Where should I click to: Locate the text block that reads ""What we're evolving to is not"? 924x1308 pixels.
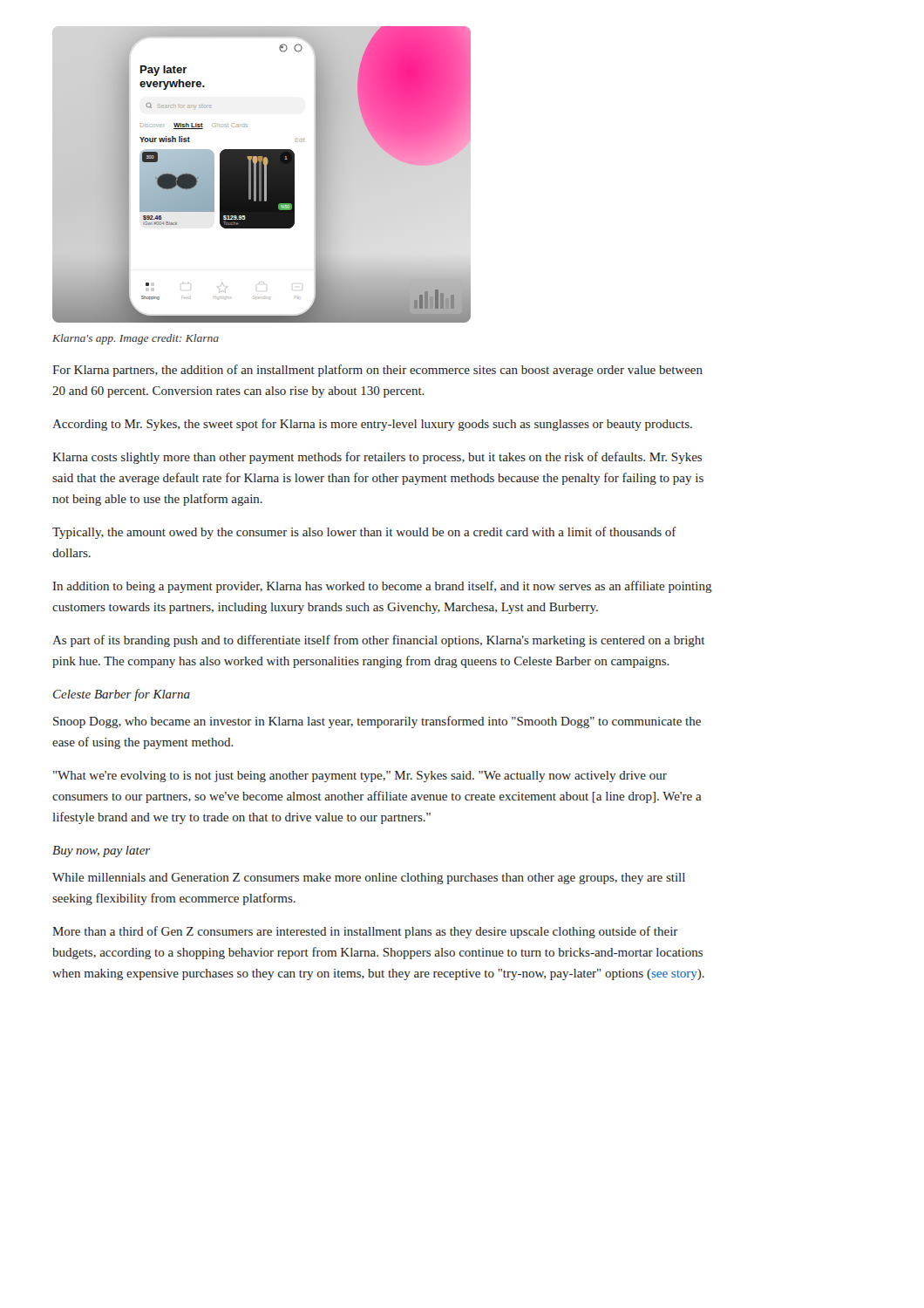click(377, 796)
